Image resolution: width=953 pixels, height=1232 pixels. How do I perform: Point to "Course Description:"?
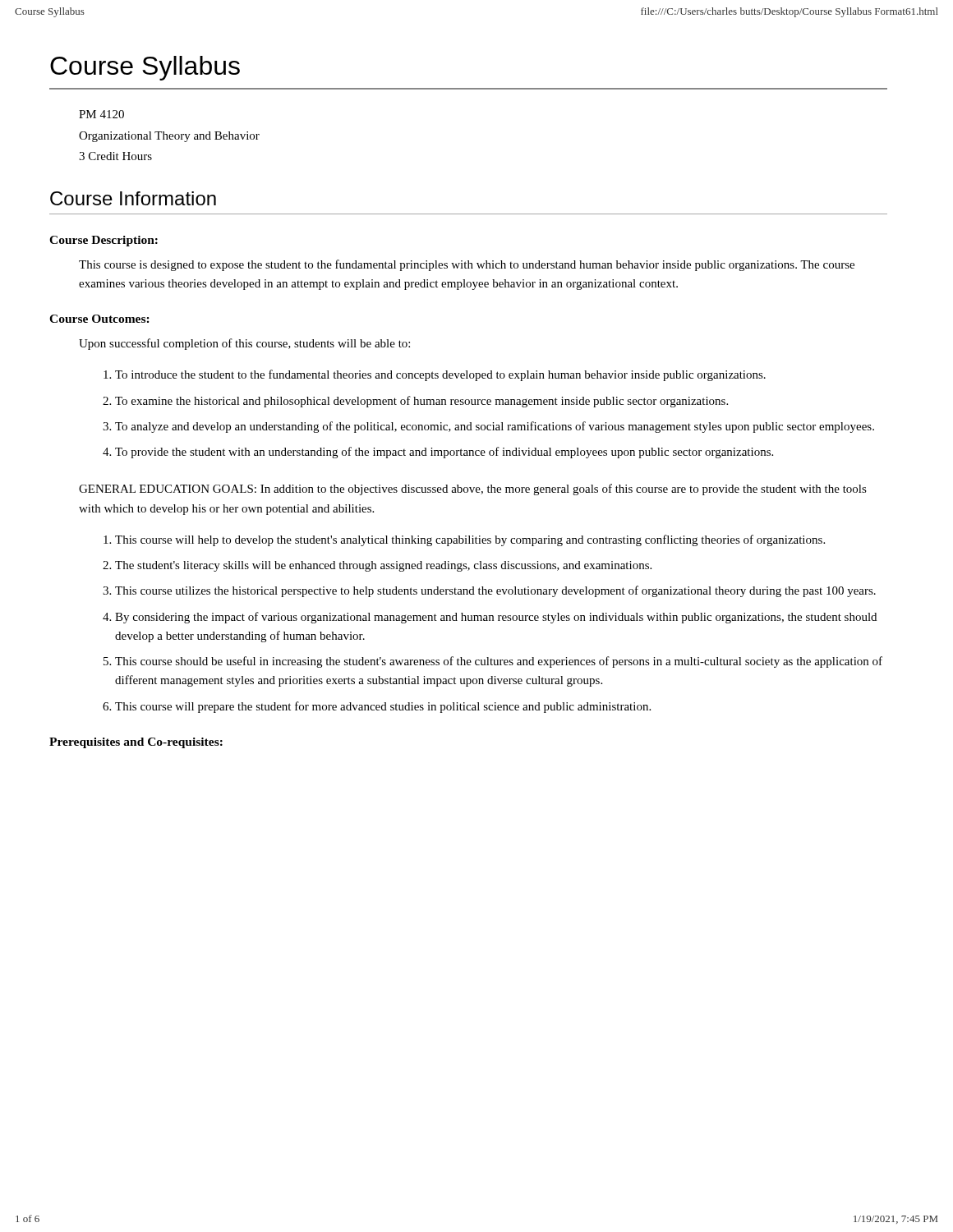[x=104, y=239]
